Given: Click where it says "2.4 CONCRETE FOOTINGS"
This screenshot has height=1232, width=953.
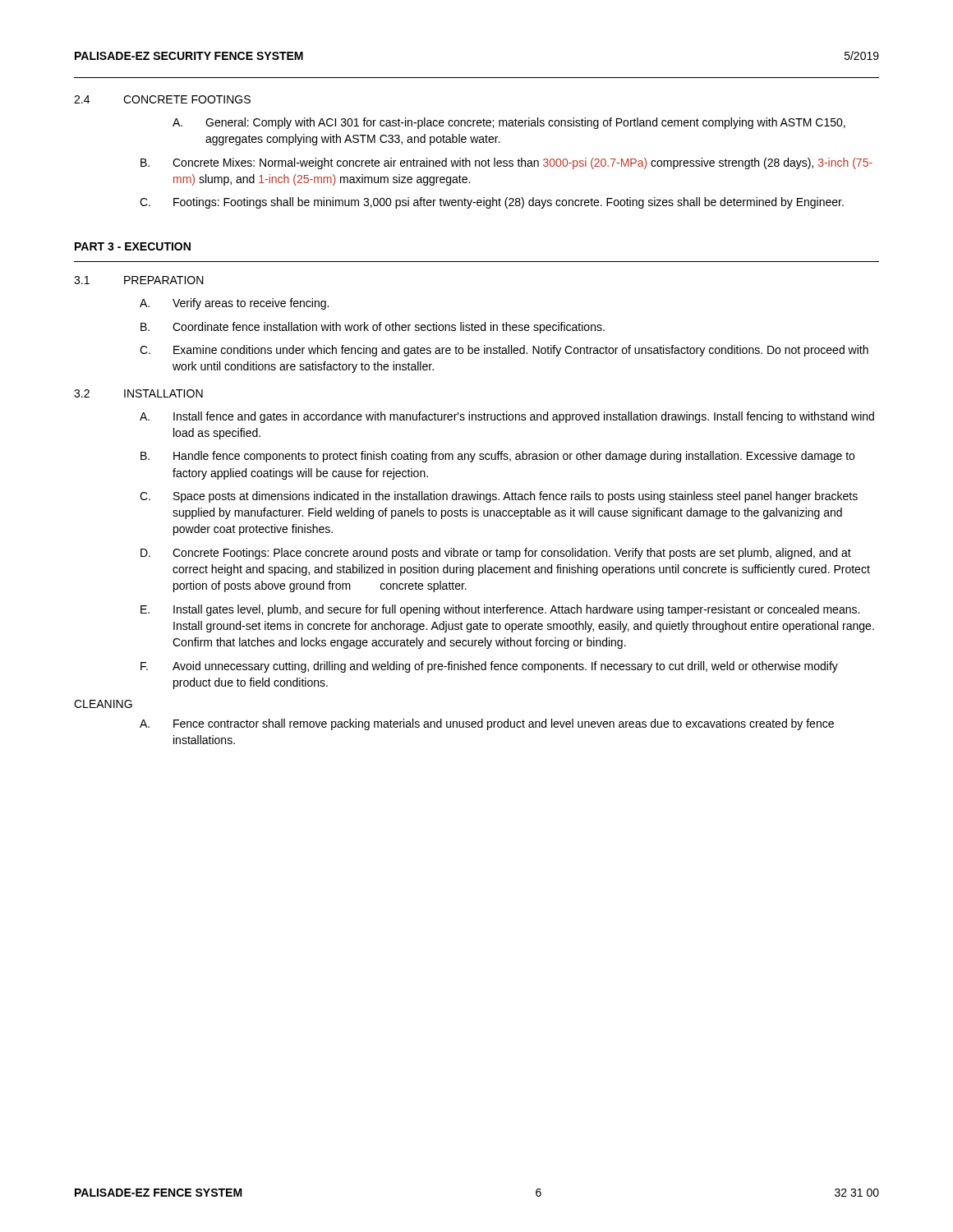Looking at the screenshot, I should pos(162,99).
